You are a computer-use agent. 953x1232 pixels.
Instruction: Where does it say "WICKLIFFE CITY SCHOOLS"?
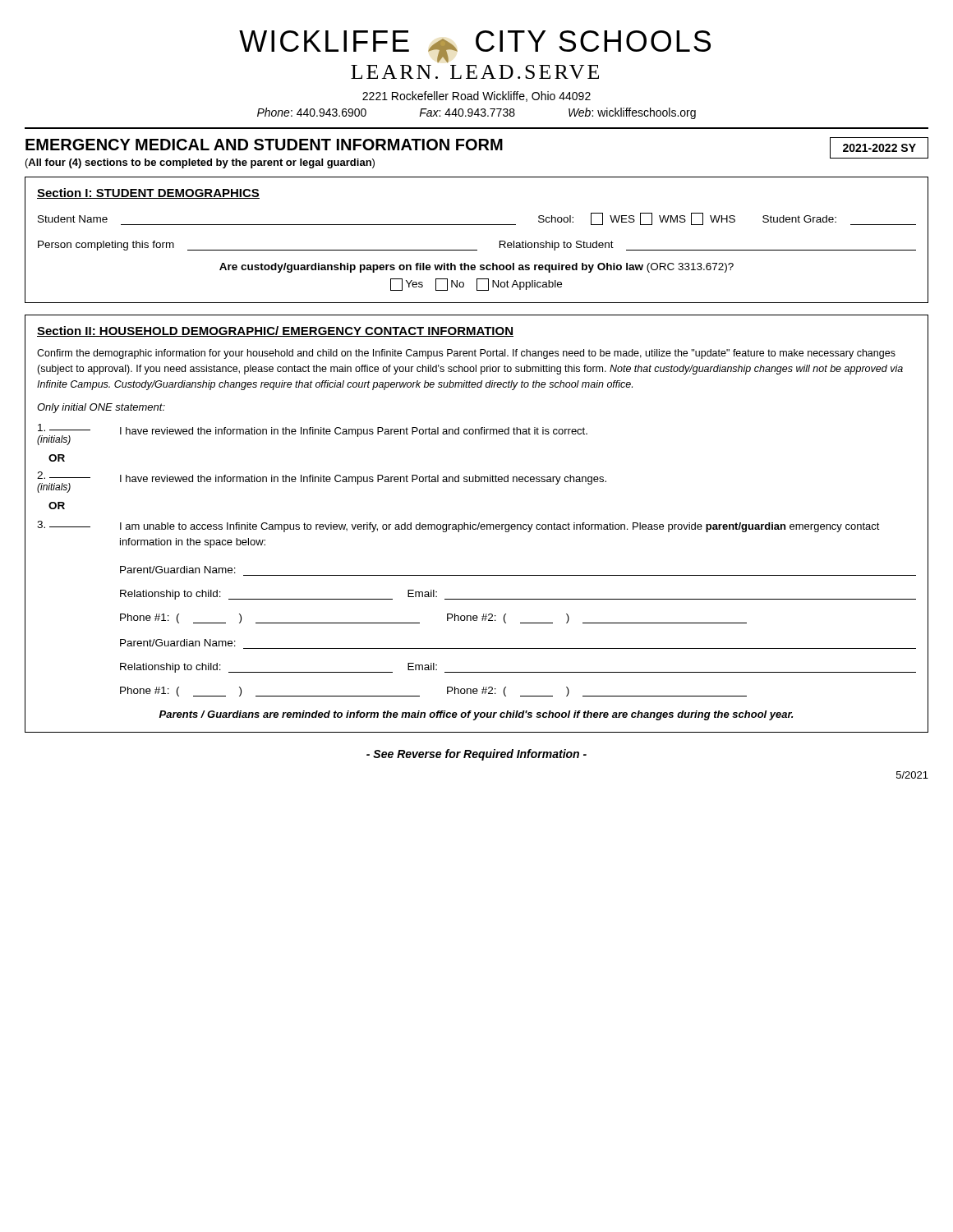(x=476, y=43)
